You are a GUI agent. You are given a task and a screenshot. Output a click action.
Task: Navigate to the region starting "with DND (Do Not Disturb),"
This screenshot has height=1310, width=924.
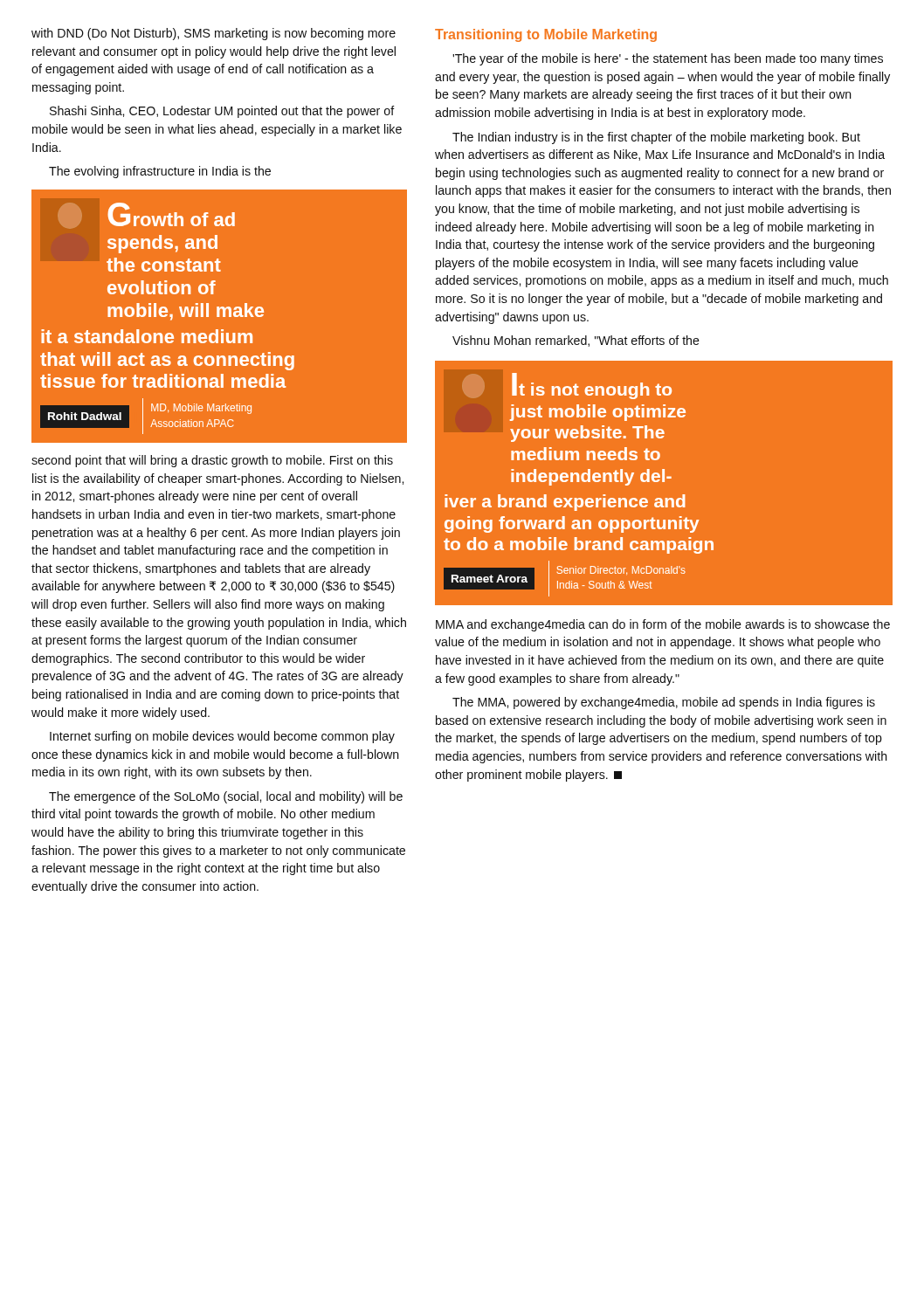(219, 103)
